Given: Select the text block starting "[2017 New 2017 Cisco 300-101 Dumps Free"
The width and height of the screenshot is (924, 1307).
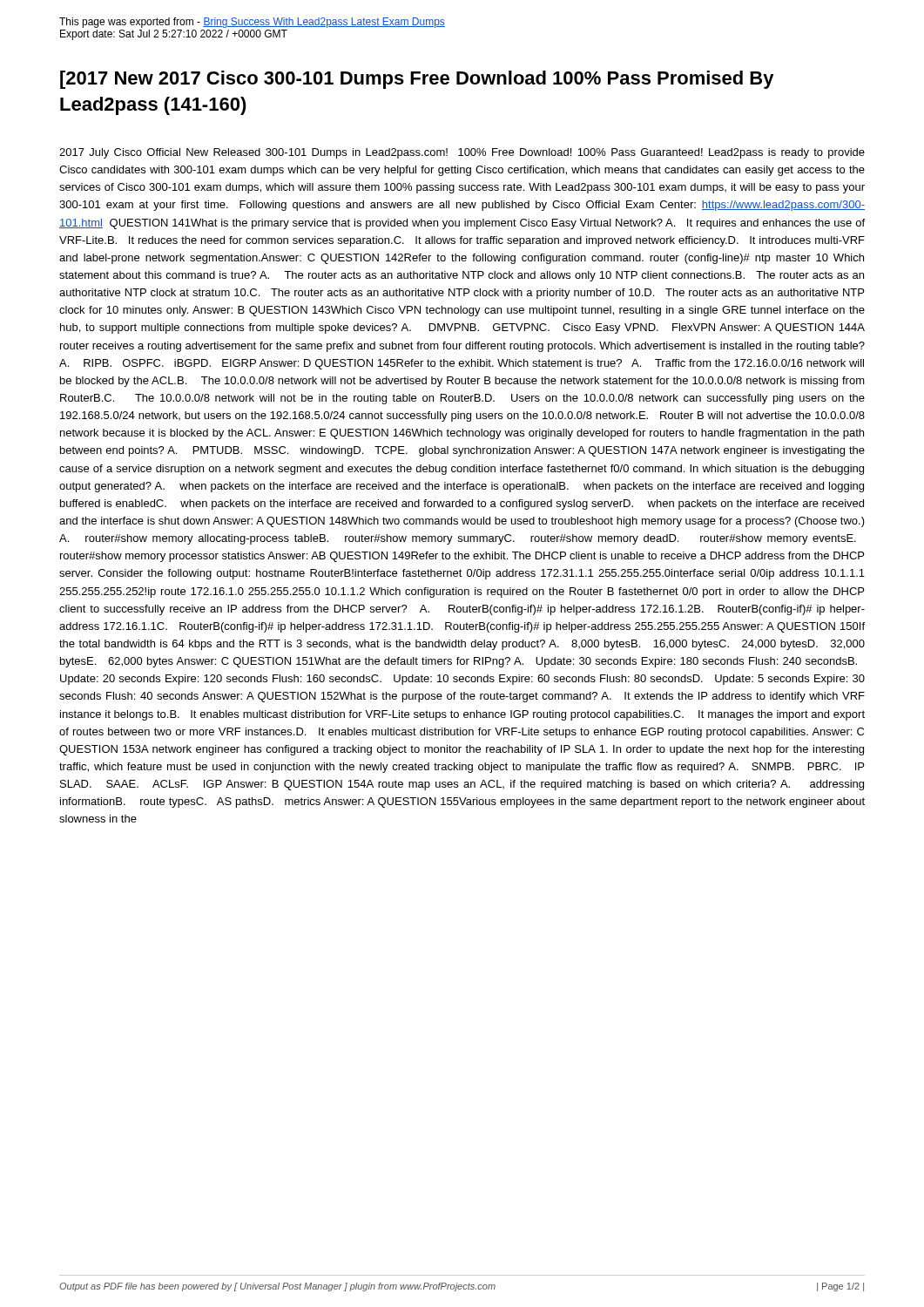Looking at the screenshot, I should tap(462, 91).
